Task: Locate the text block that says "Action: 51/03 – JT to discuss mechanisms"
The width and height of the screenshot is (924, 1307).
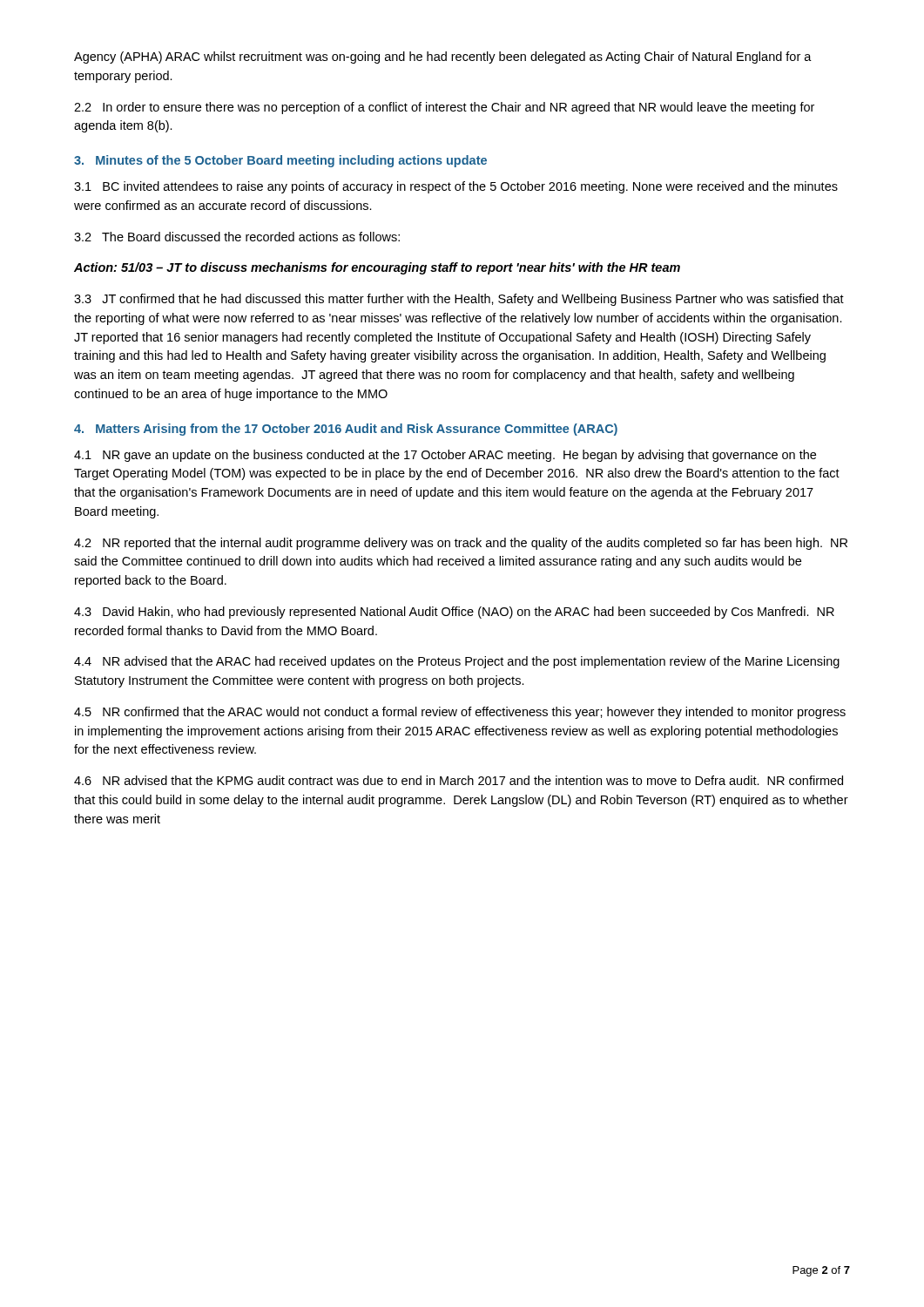Action: coord(377,268)
